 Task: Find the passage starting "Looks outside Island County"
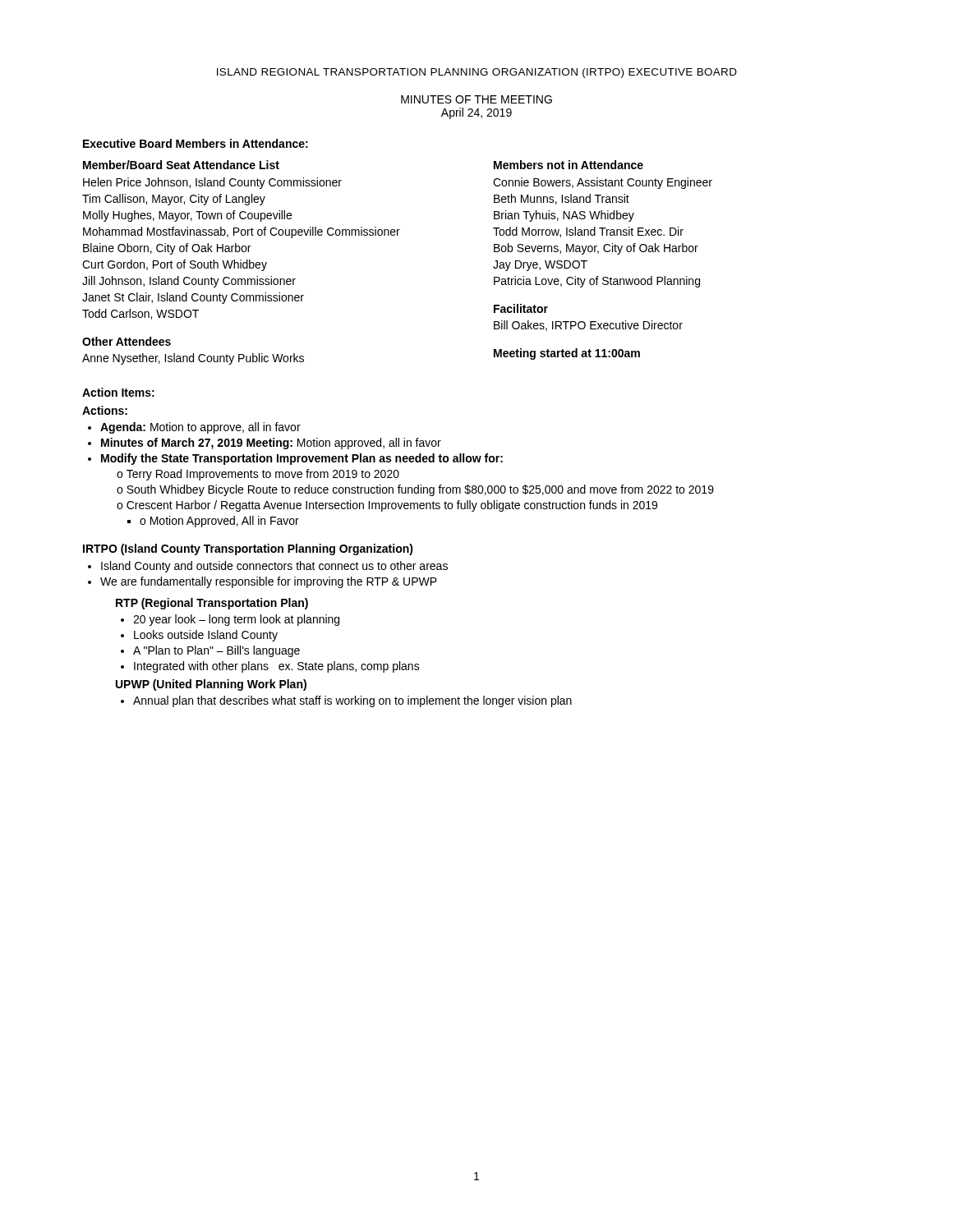(205, 635)
